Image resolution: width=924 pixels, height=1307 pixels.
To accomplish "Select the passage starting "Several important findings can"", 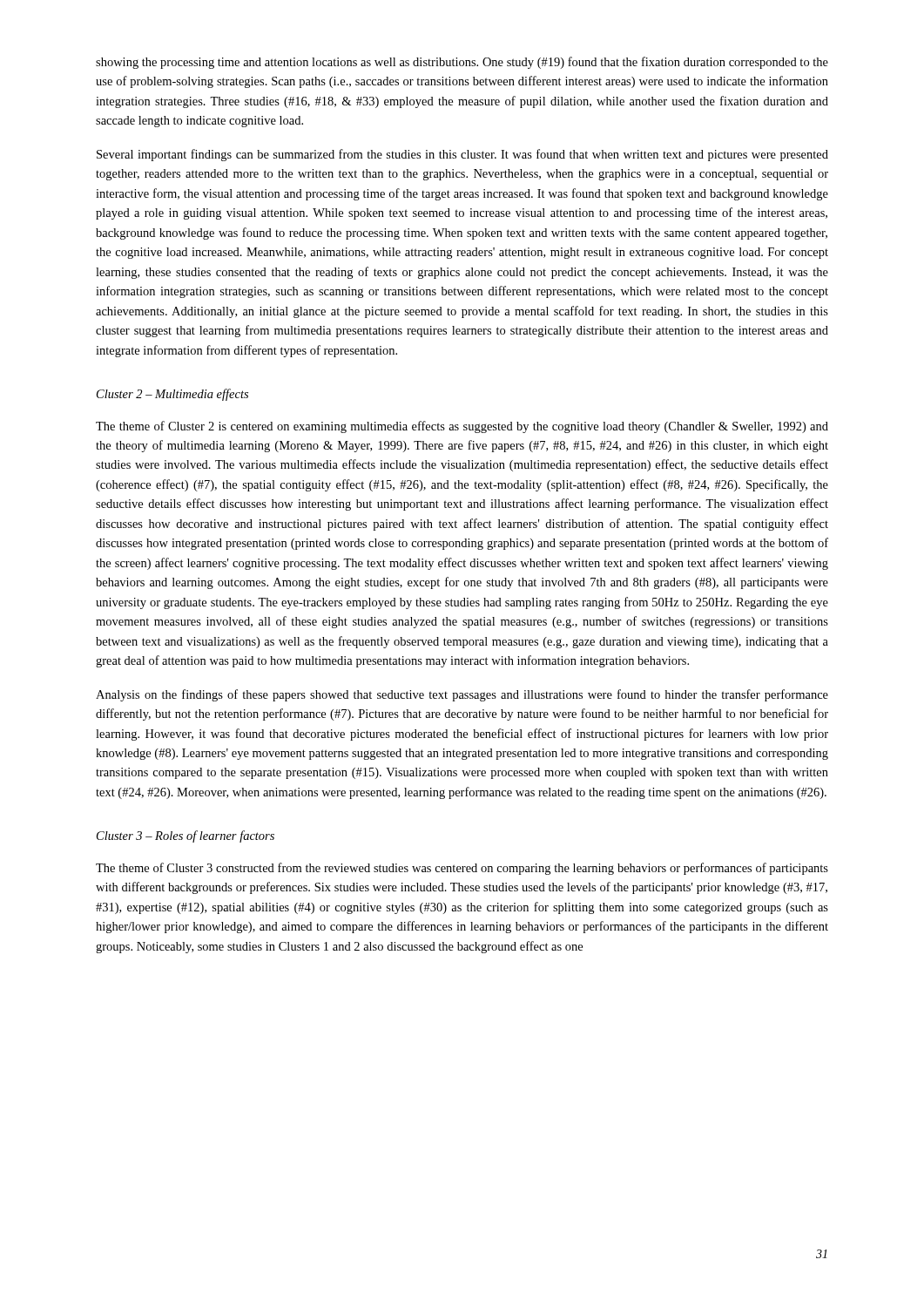I will coord(462,252).
